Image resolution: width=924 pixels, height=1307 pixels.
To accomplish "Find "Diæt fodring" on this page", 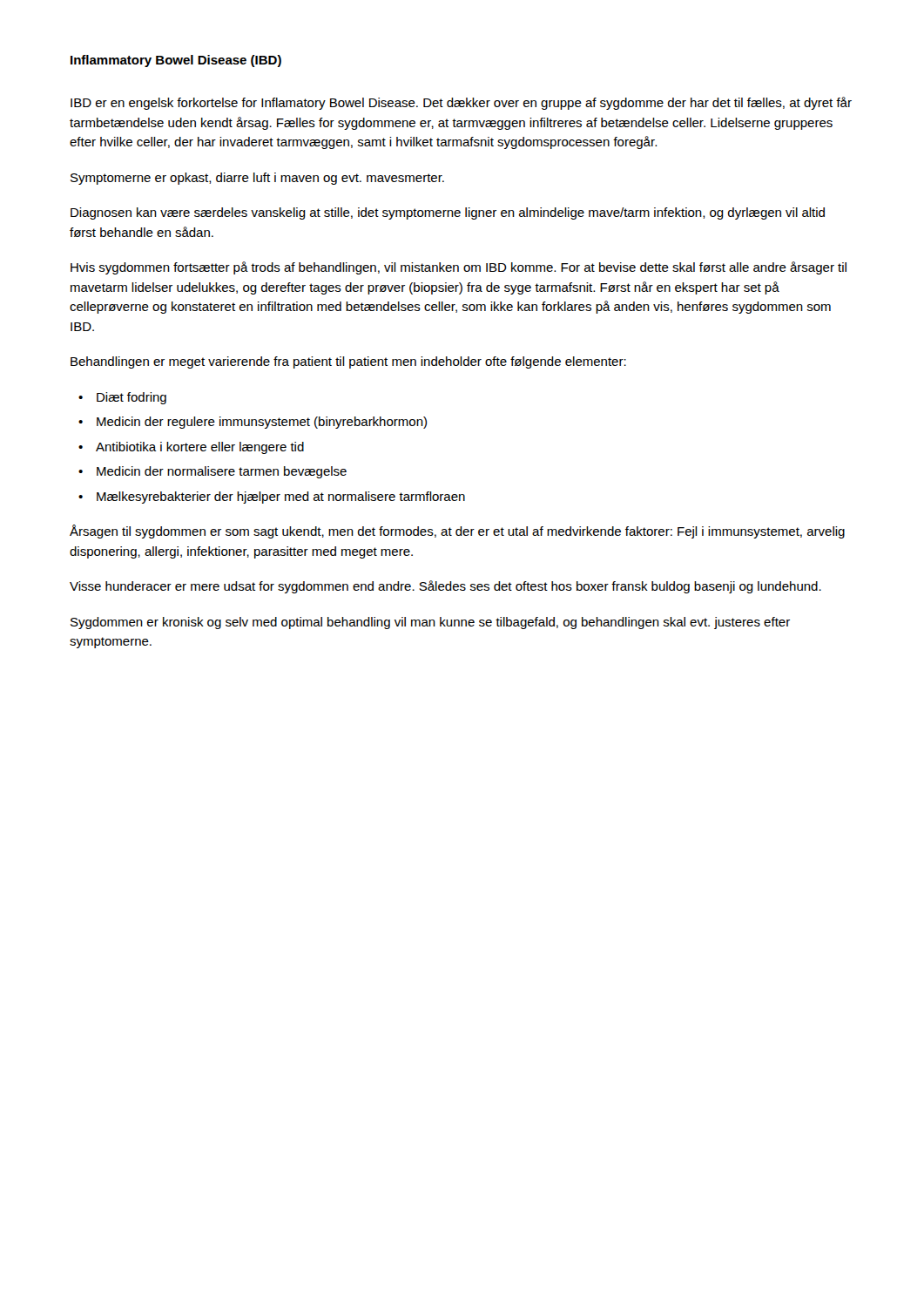I will pos(131,396).
